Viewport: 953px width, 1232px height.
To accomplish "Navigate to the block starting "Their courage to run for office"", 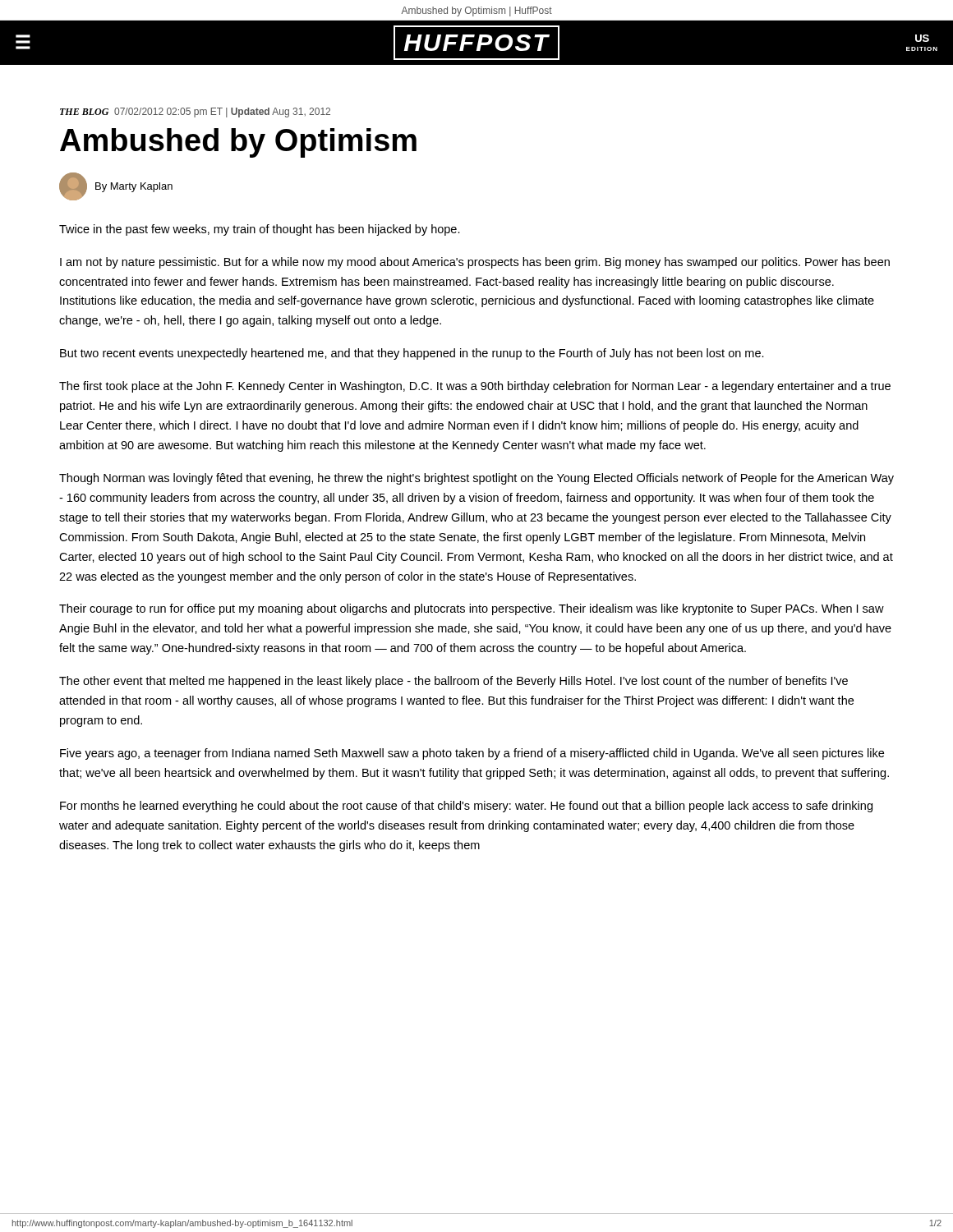I will point(475,629).
